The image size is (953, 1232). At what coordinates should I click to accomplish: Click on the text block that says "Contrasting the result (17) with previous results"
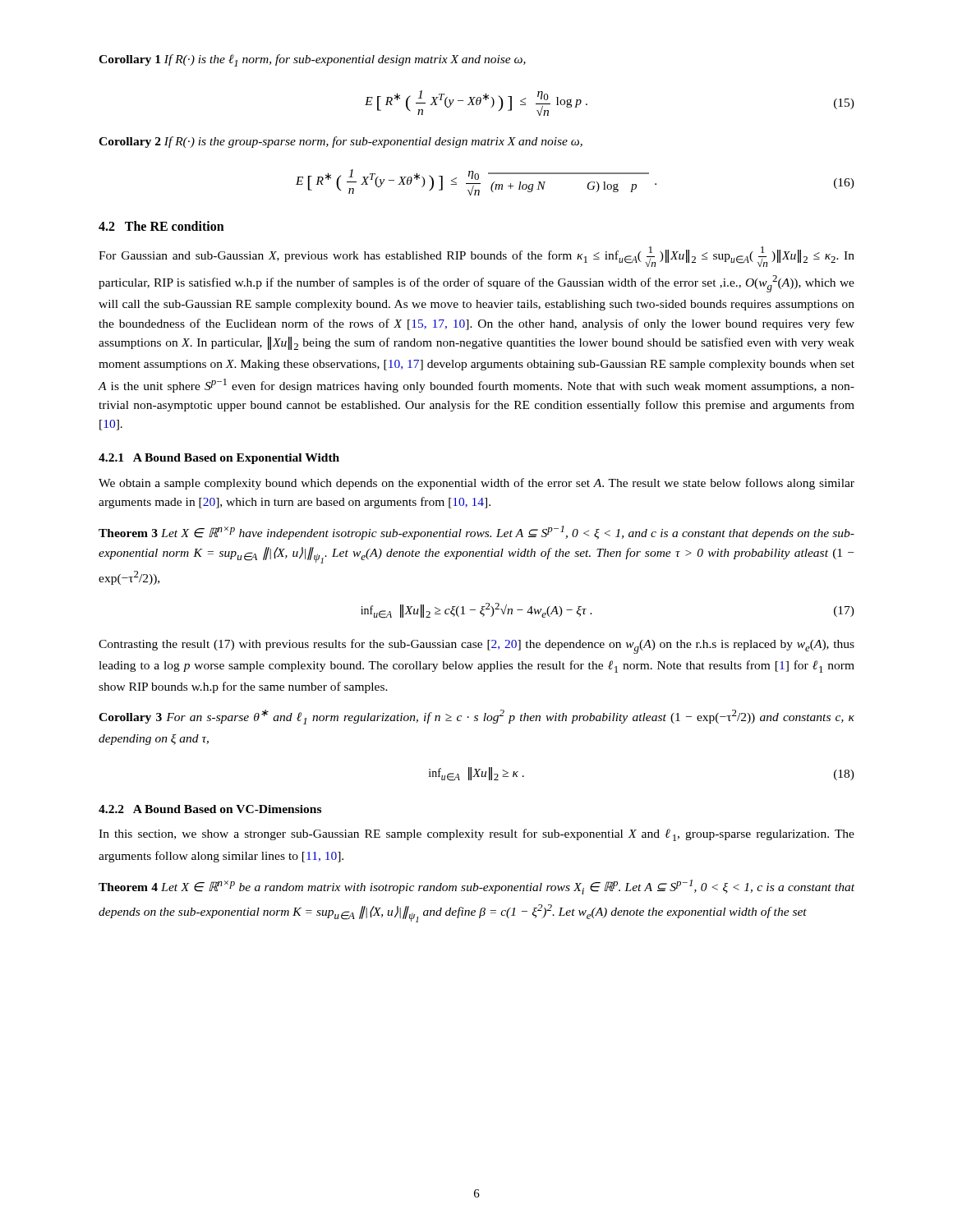click(x=476, y=665)
